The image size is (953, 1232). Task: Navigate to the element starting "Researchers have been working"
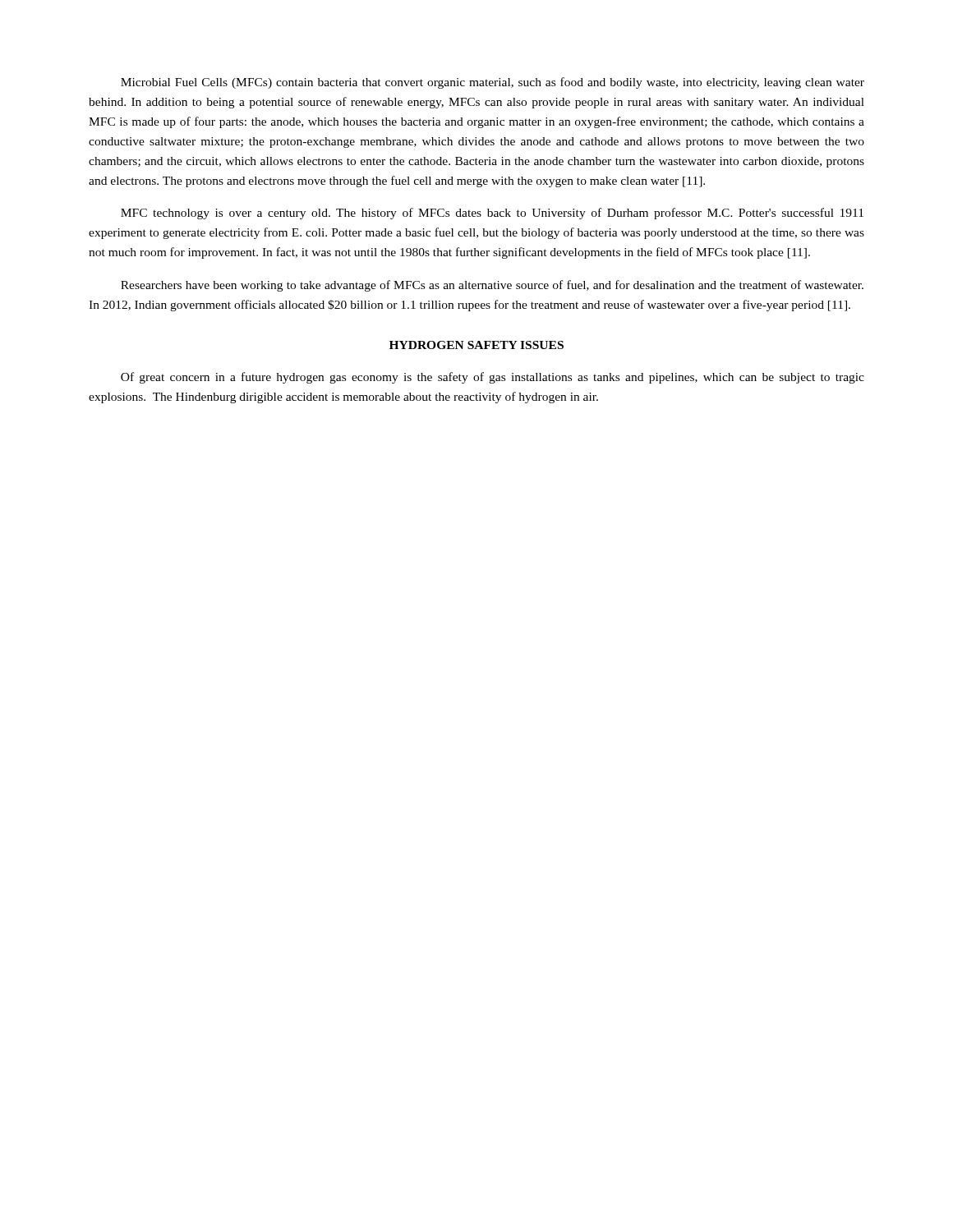476,295
